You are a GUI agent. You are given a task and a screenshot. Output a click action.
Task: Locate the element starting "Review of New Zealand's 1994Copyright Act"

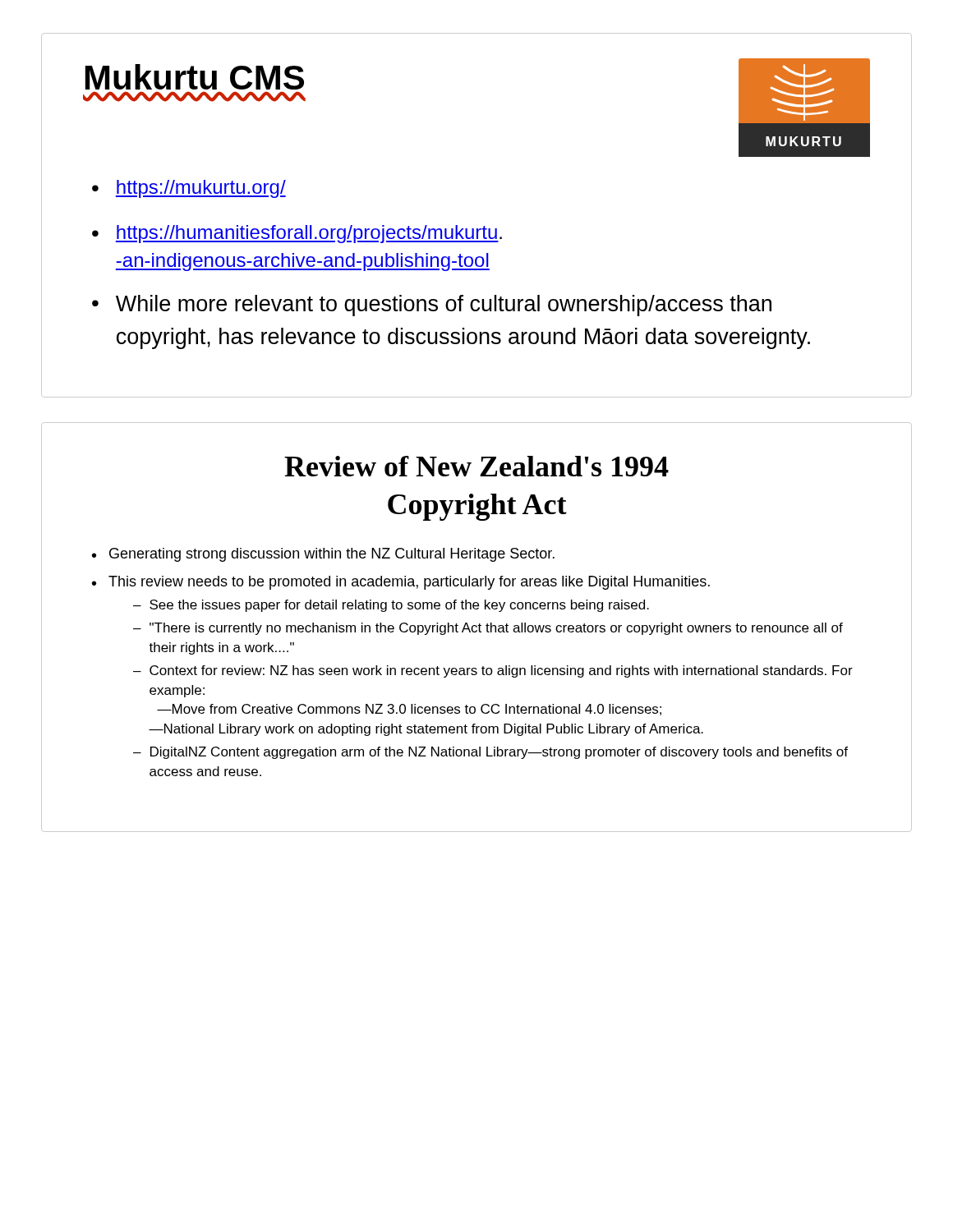click(476, 485)
